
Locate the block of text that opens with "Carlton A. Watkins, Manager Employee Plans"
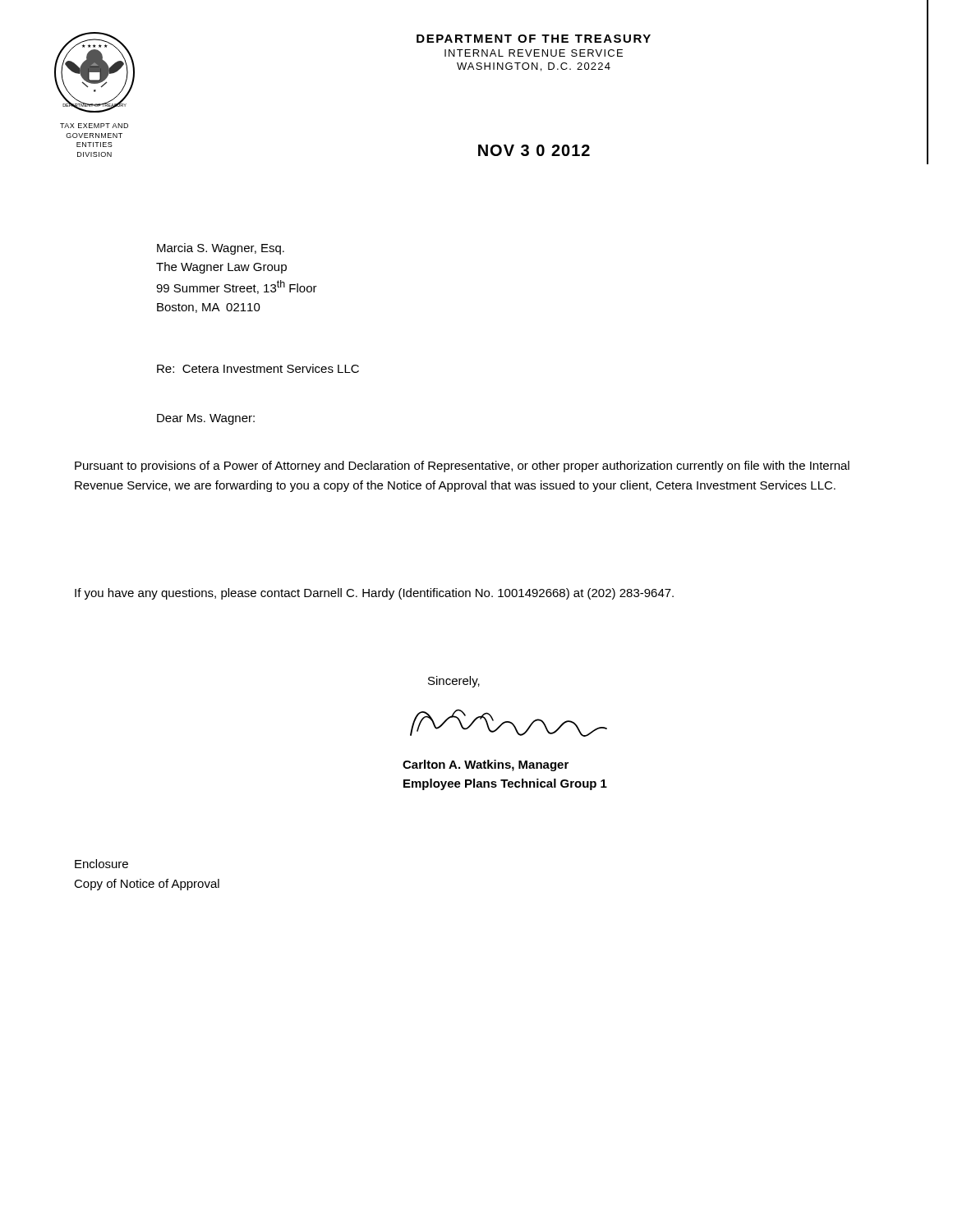point(505,774)
